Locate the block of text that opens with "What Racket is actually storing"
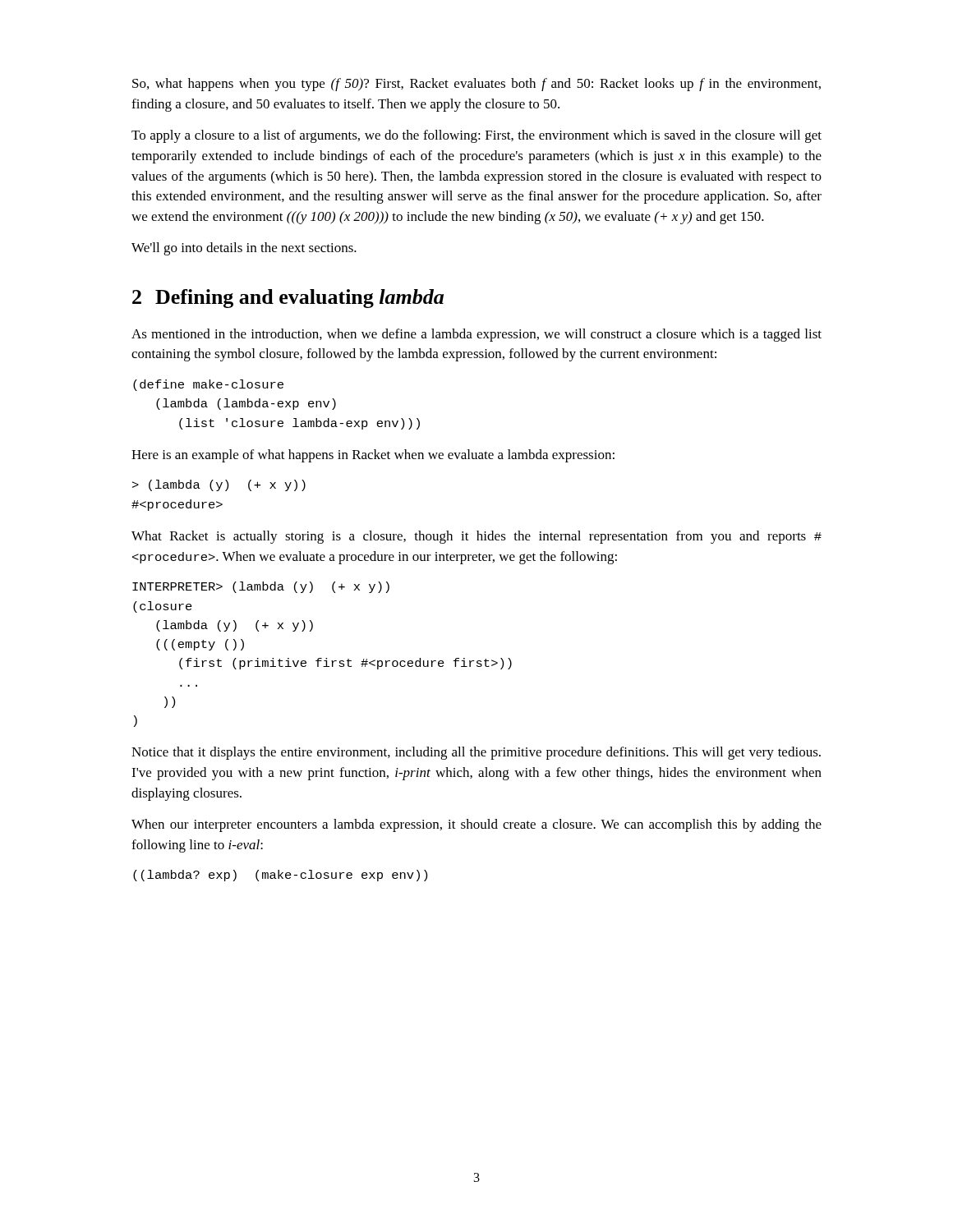This screenshot has height=1232, width=953. click(476, 547)
